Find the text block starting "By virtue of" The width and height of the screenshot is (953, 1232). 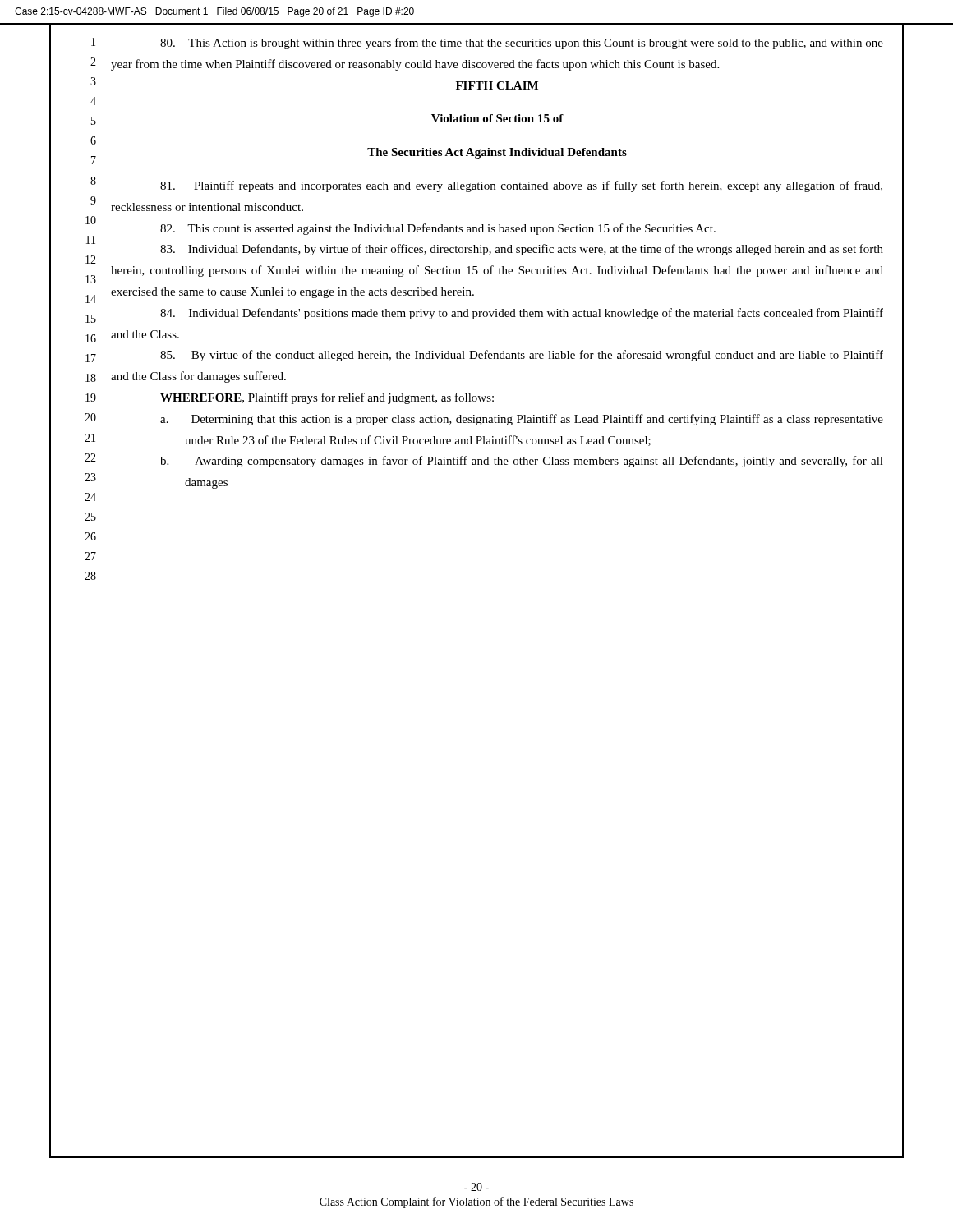497,366
